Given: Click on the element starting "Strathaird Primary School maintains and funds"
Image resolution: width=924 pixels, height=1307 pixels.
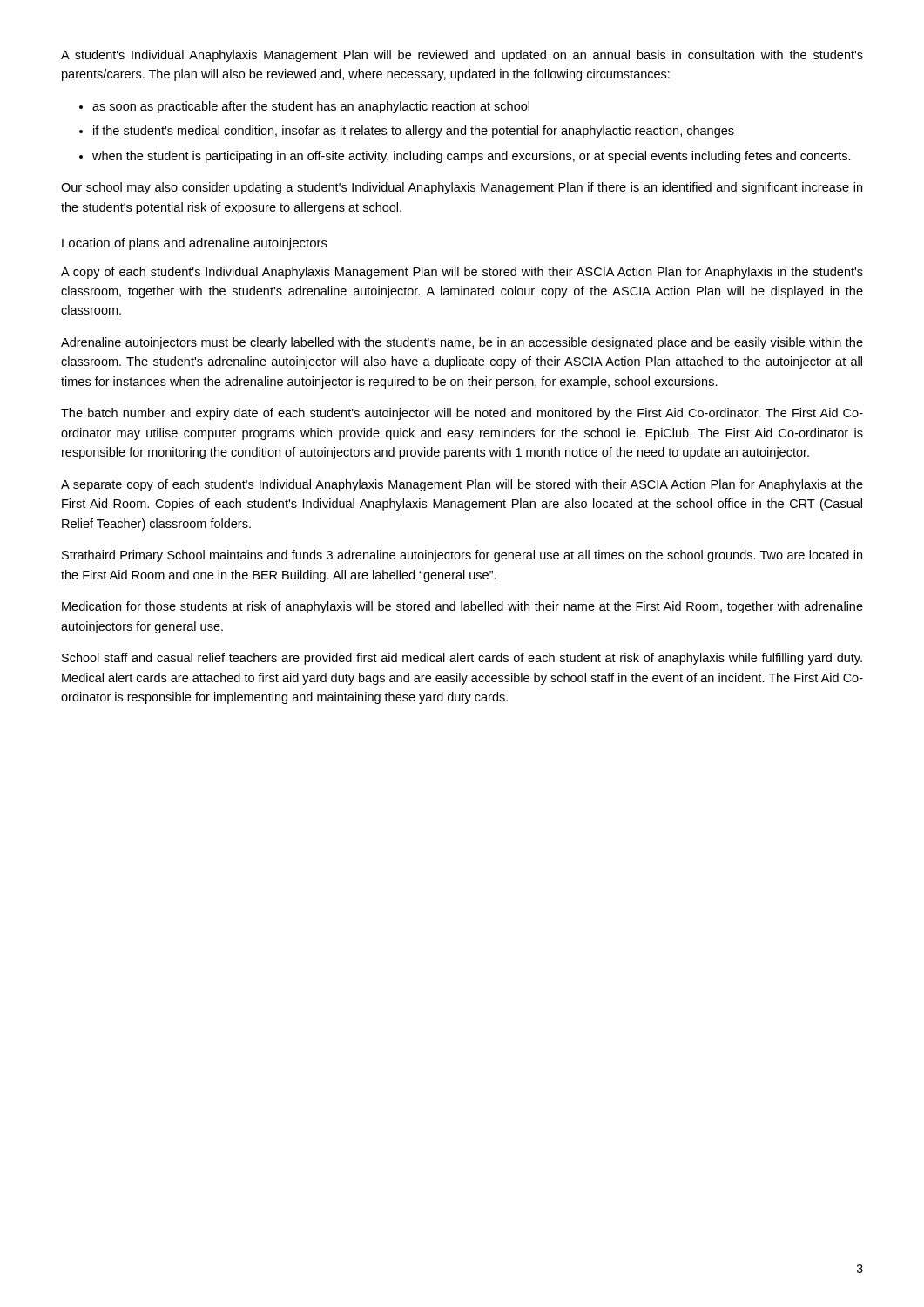Looking at the screenshot, I should [x=462, y=565].
